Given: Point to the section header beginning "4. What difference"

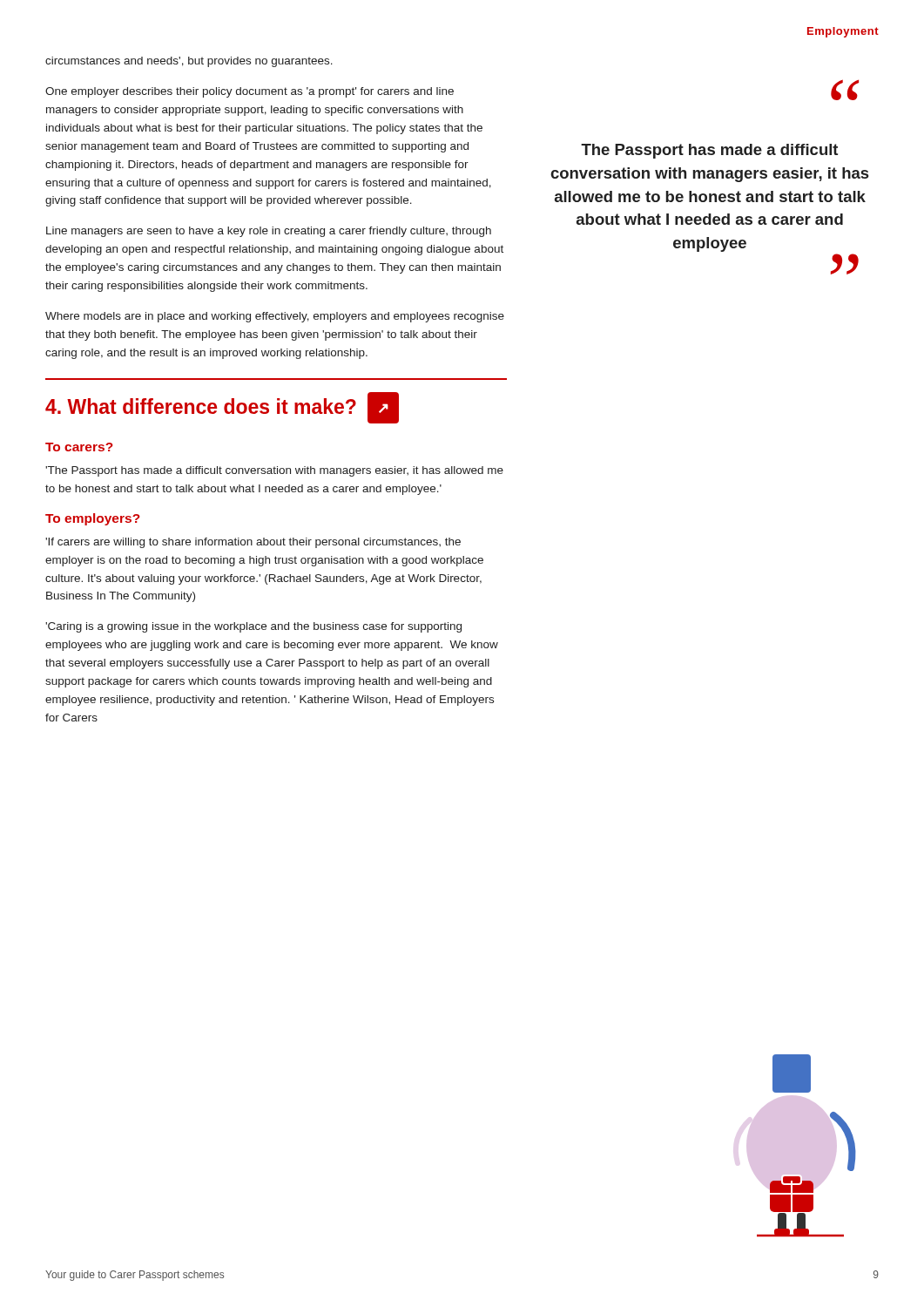Looking at the screenshot, I should tap(222, 408).
